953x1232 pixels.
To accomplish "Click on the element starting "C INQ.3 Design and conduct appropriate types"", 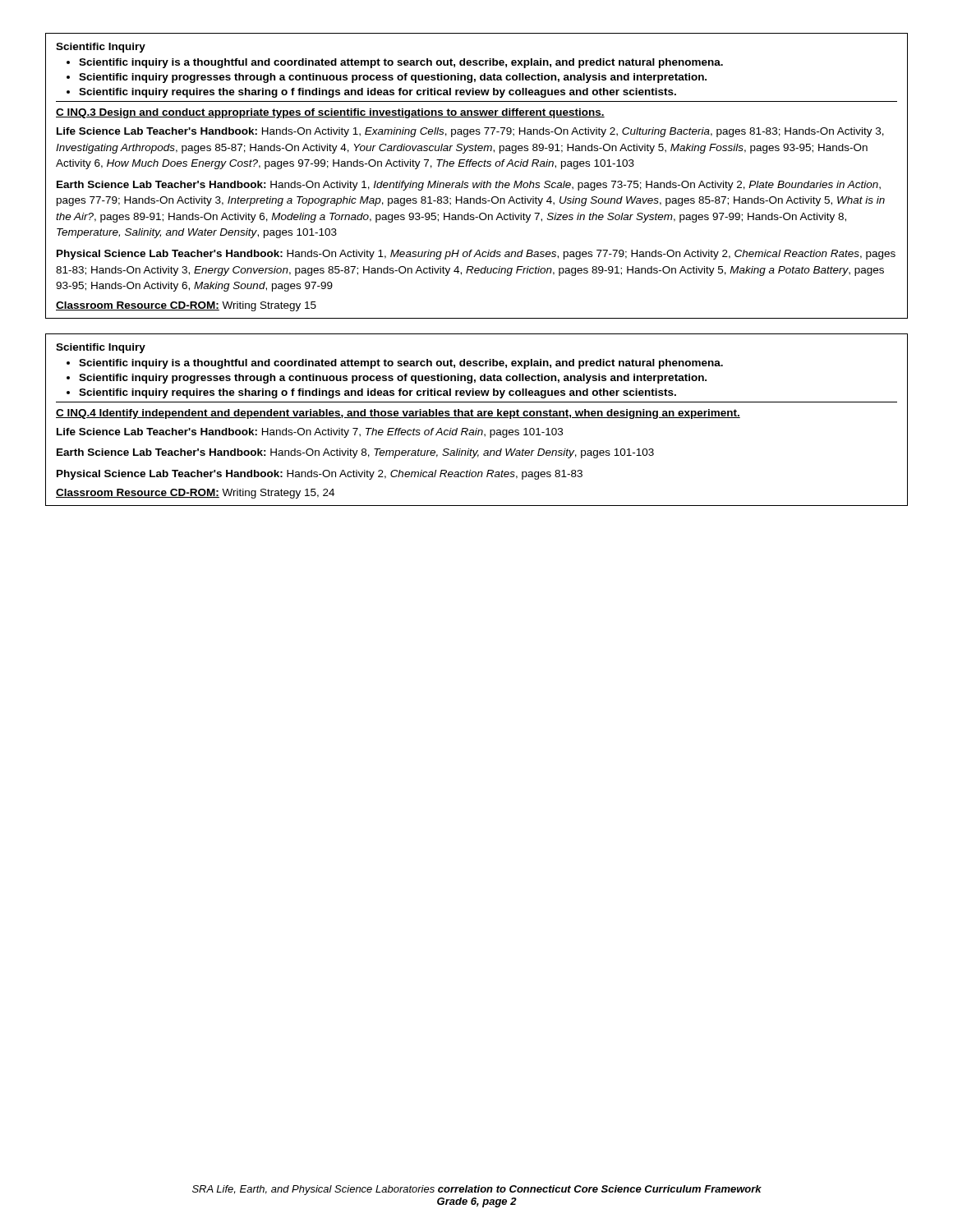I will 330,112.
